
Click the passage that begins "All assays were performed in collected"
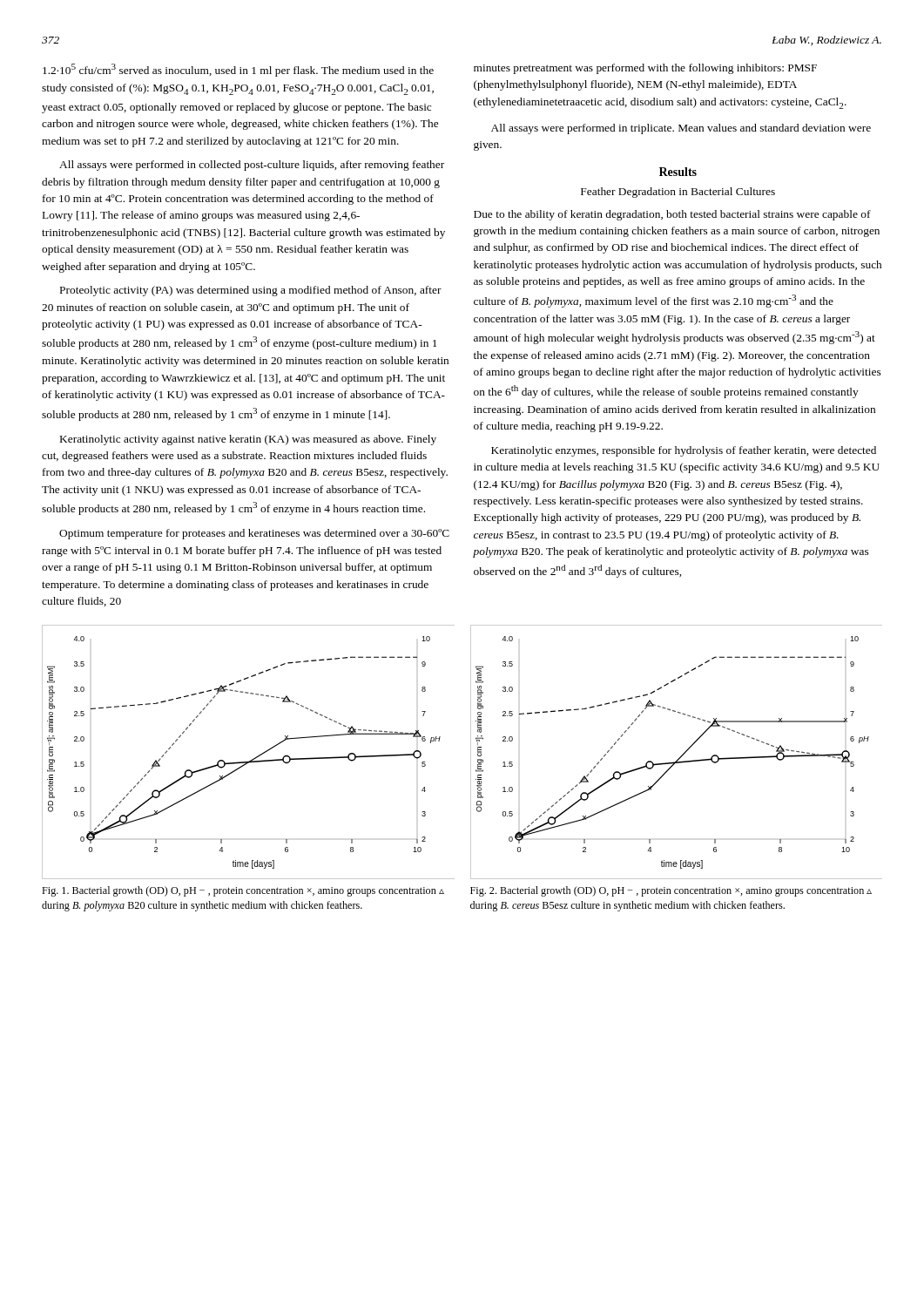click(x=246, y=215)
